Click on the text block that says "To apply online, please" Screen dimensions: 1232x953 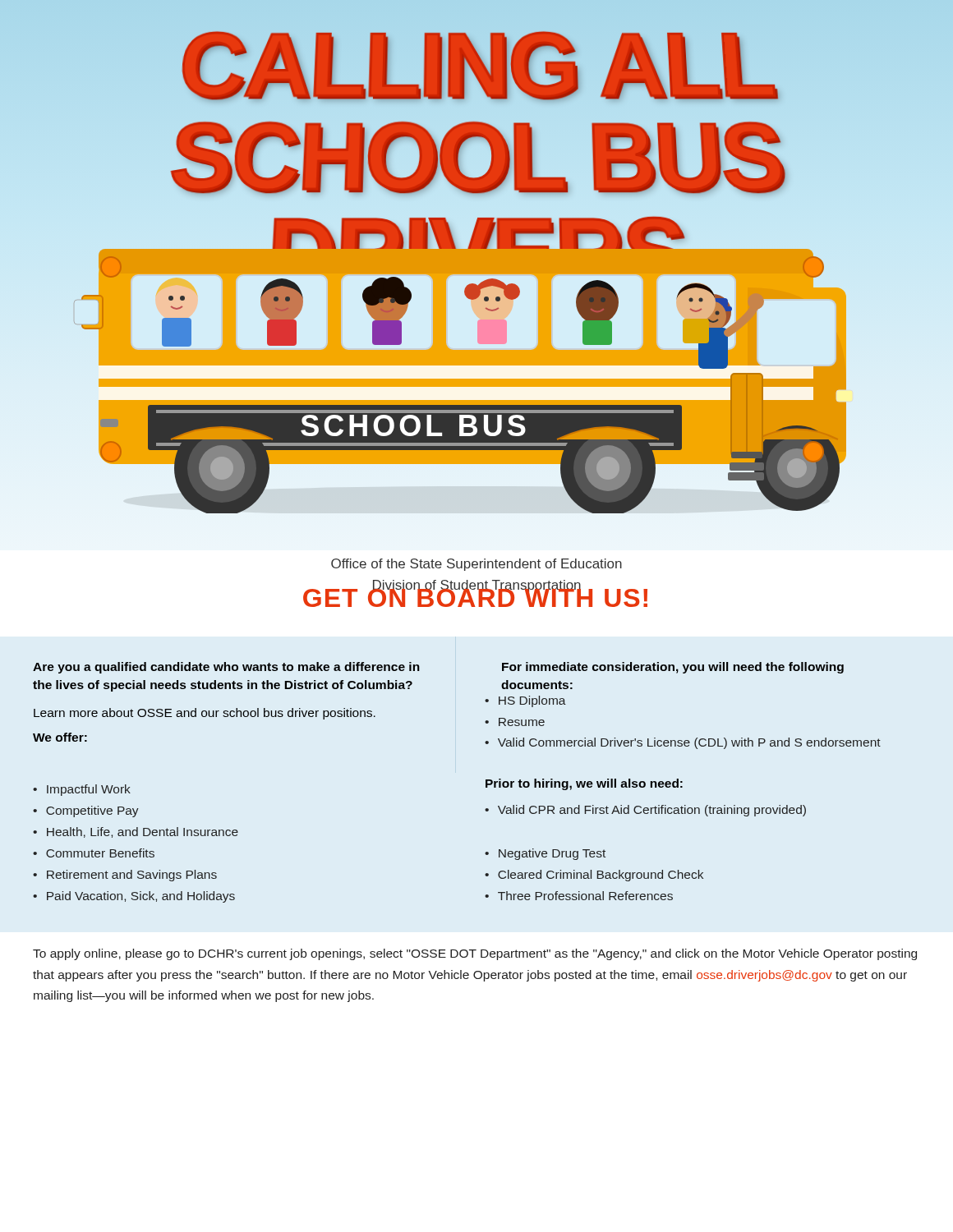pyautogui.click(x=475, y=974)
